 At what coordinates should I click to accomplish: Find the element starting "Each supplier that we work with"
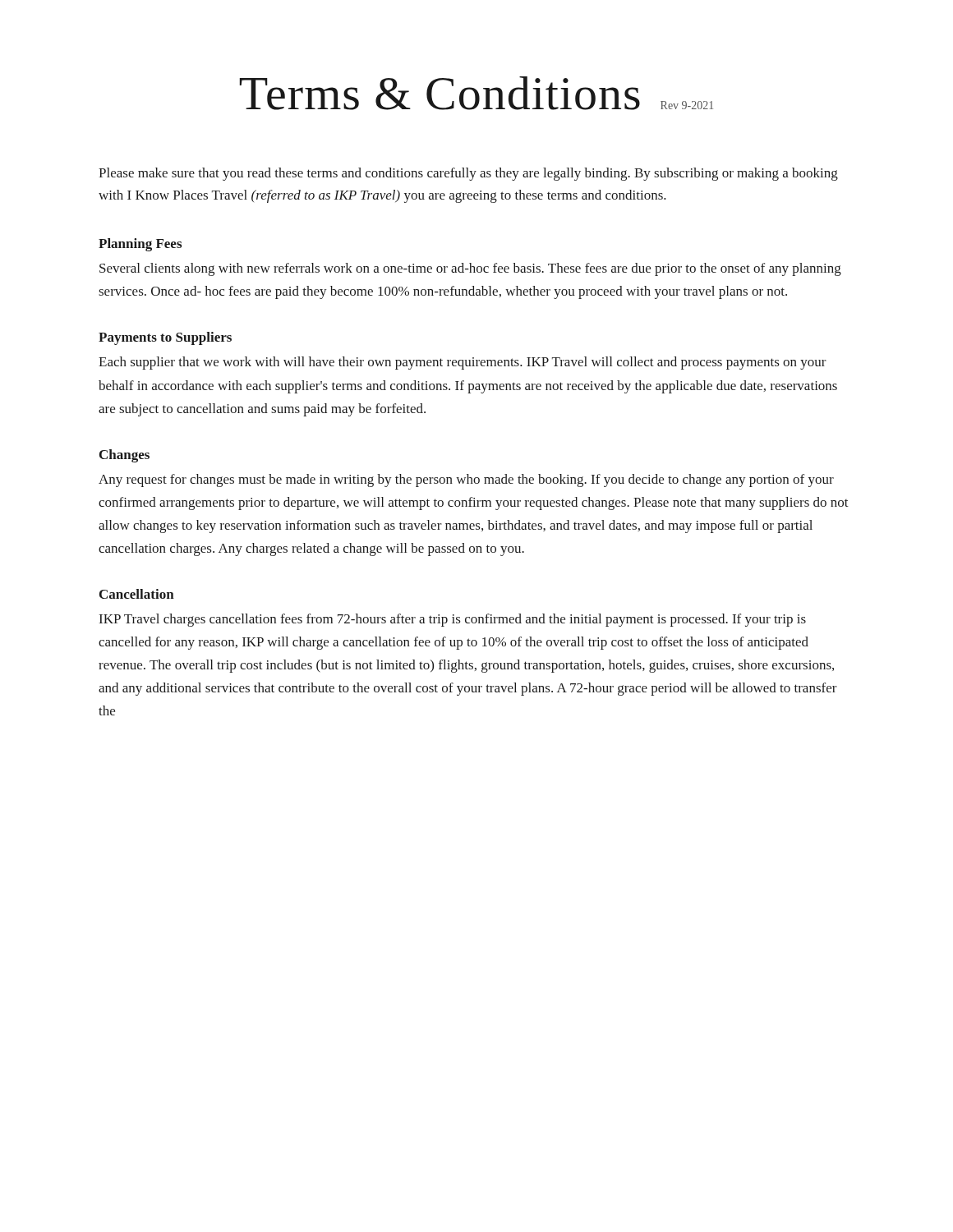click(x=468, y=385)
